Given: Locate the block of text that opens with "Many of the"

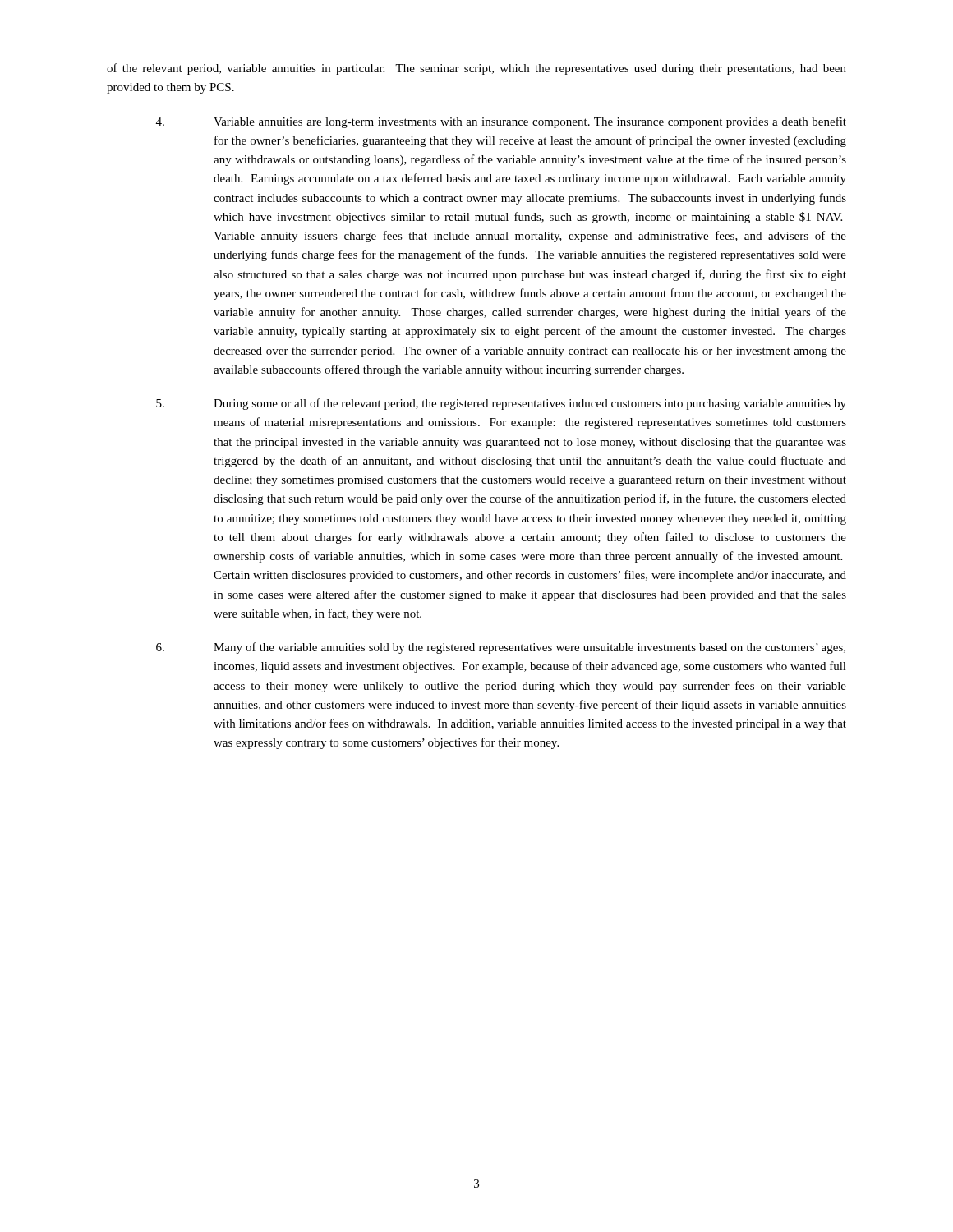Looking at the screenshot, I should coord(476,695).
